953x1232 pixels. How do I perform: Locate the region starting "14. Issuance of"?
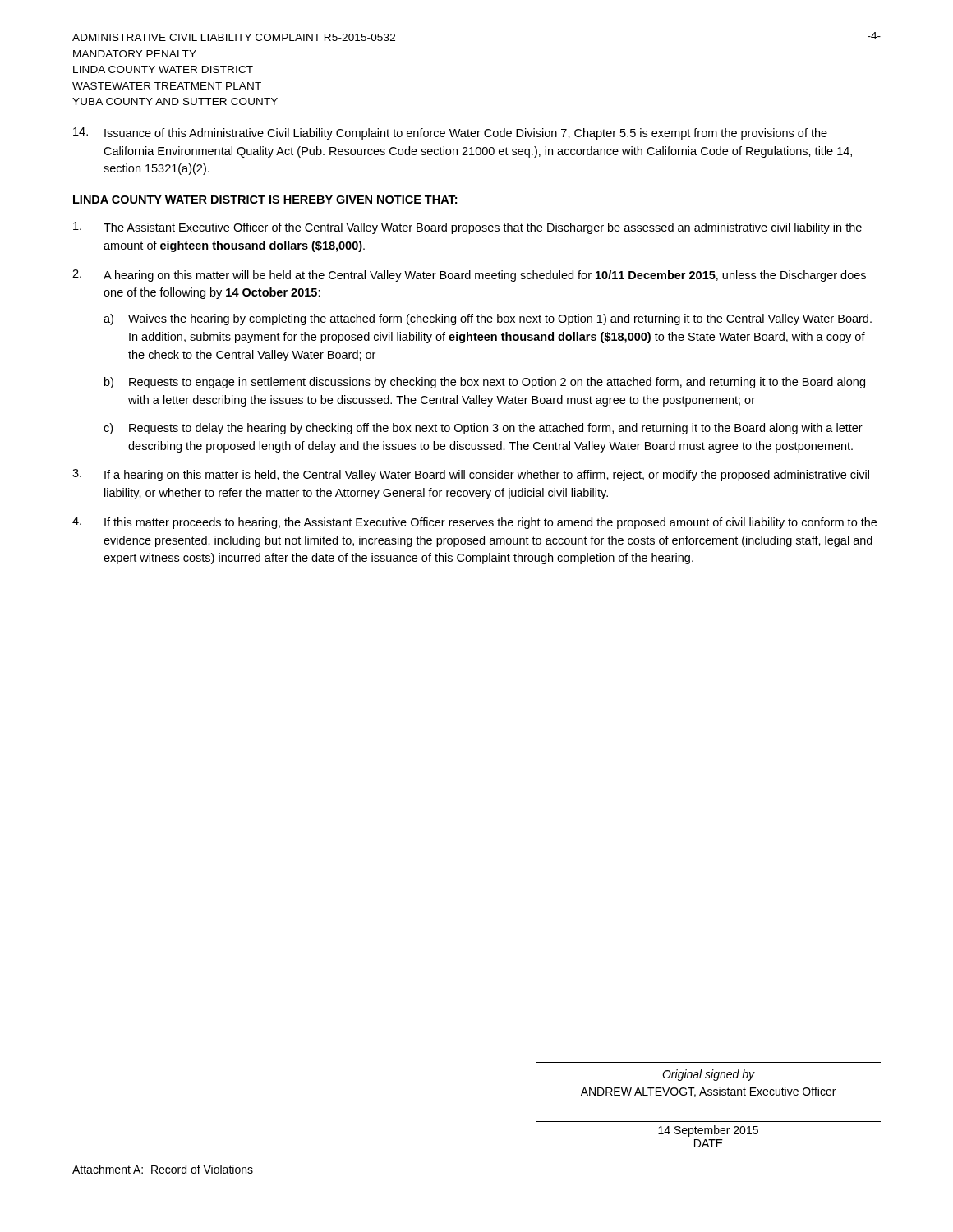476,151
